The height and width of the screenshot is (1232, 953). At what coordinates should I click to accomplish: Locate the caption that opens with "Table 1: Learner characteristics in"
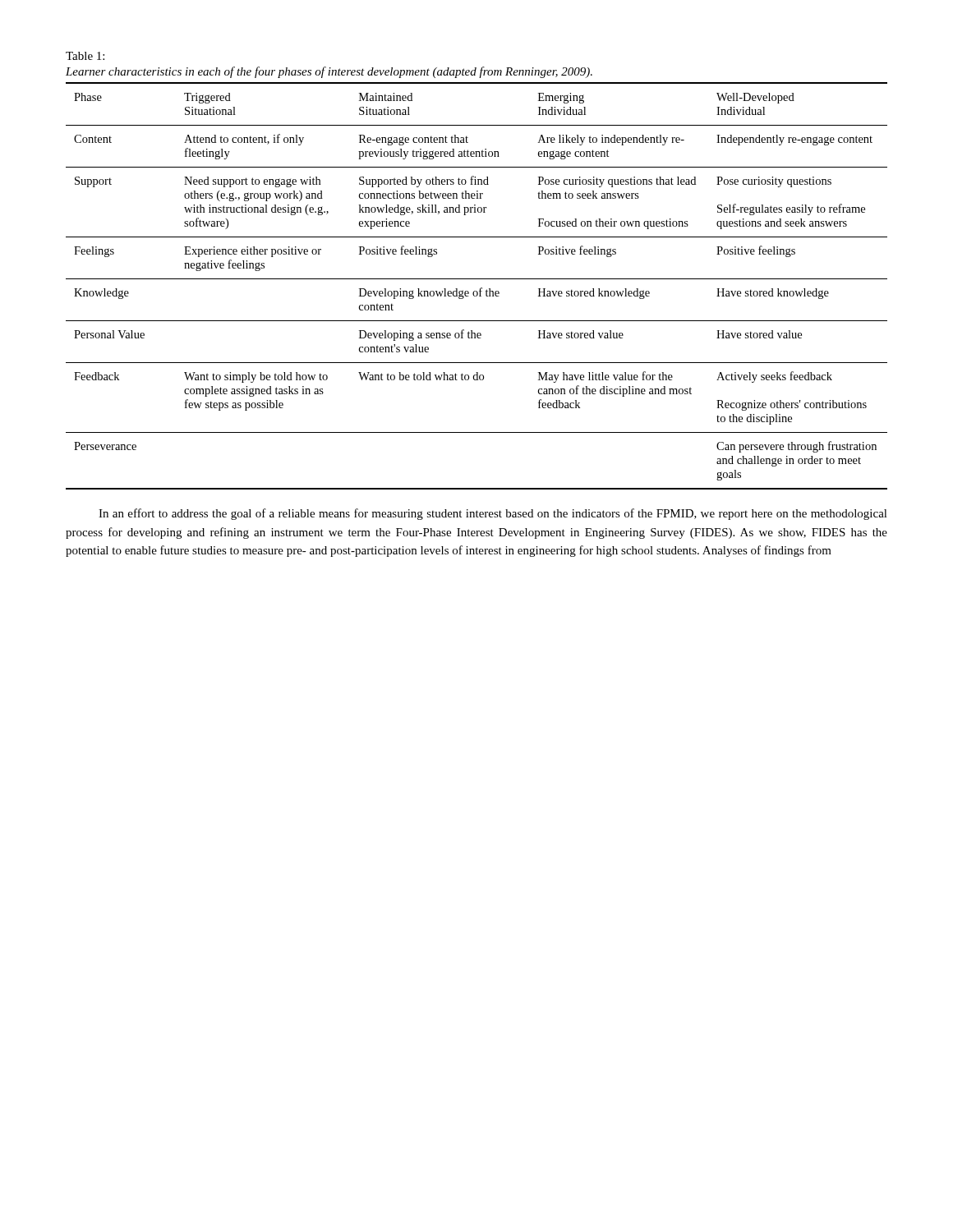[x=476, y=64]
